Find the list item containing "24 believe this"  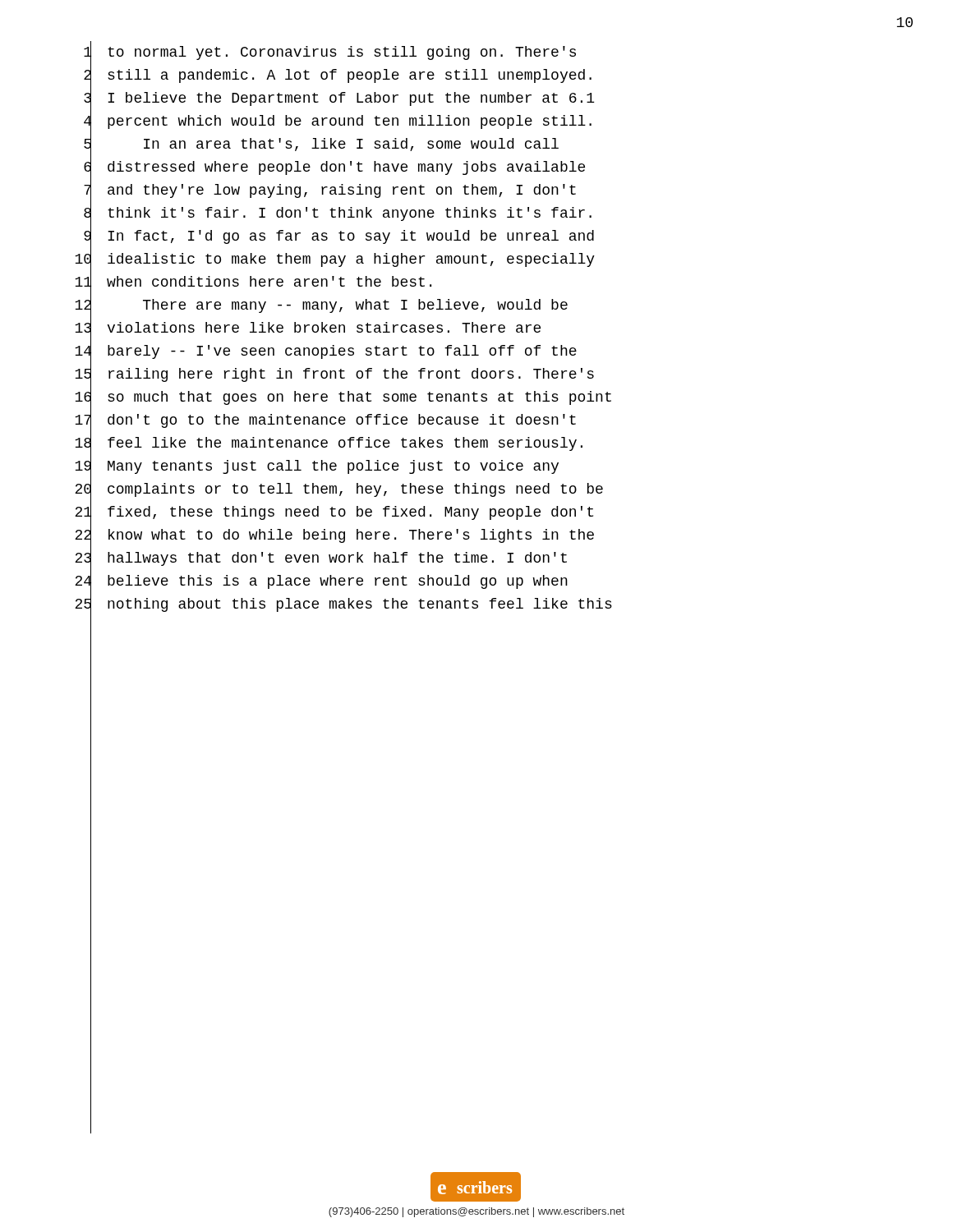click(x=309, y=582)
